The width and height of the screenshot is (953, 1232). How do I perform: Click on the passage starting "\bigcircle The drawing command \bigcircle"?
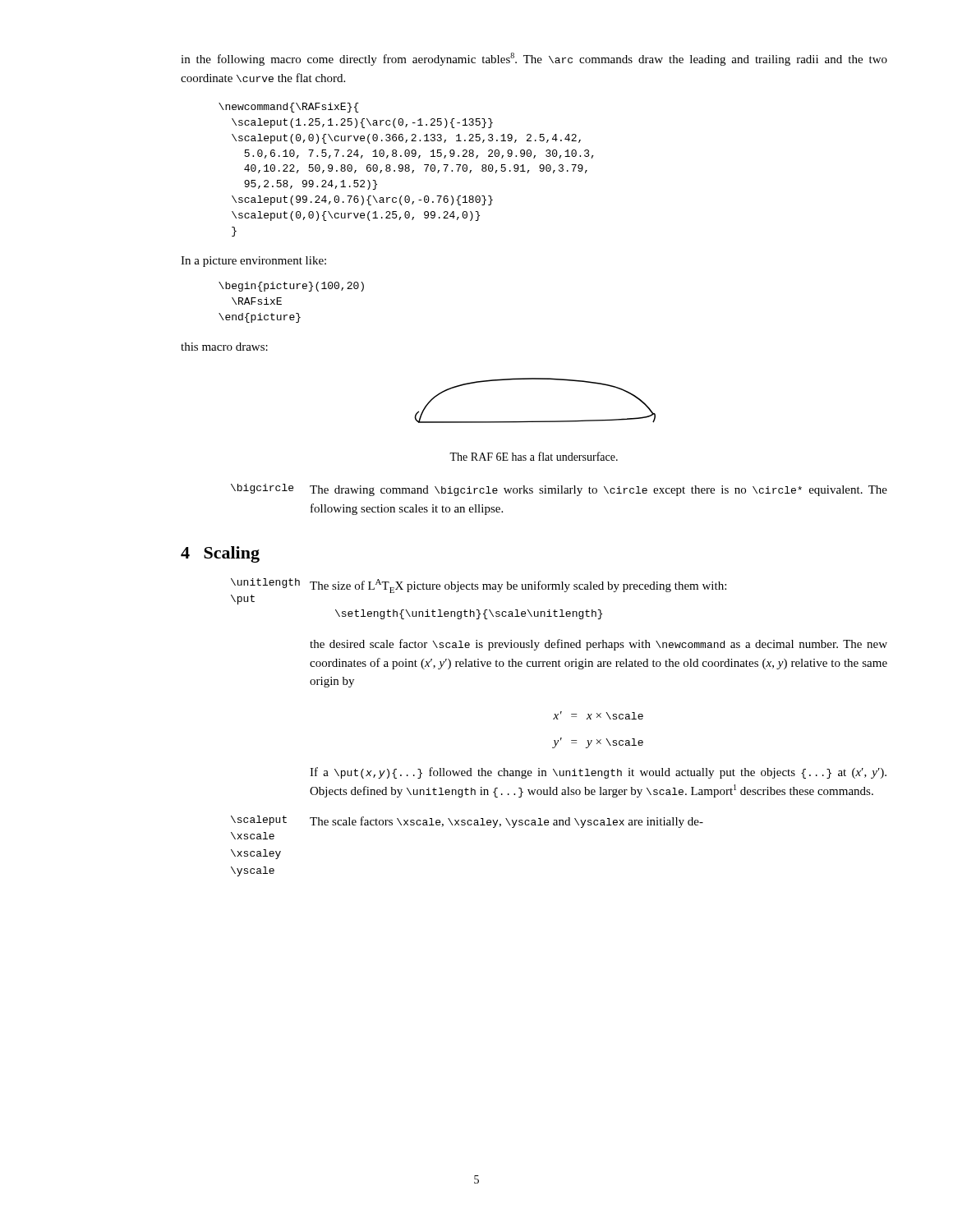tap(559, 499)
